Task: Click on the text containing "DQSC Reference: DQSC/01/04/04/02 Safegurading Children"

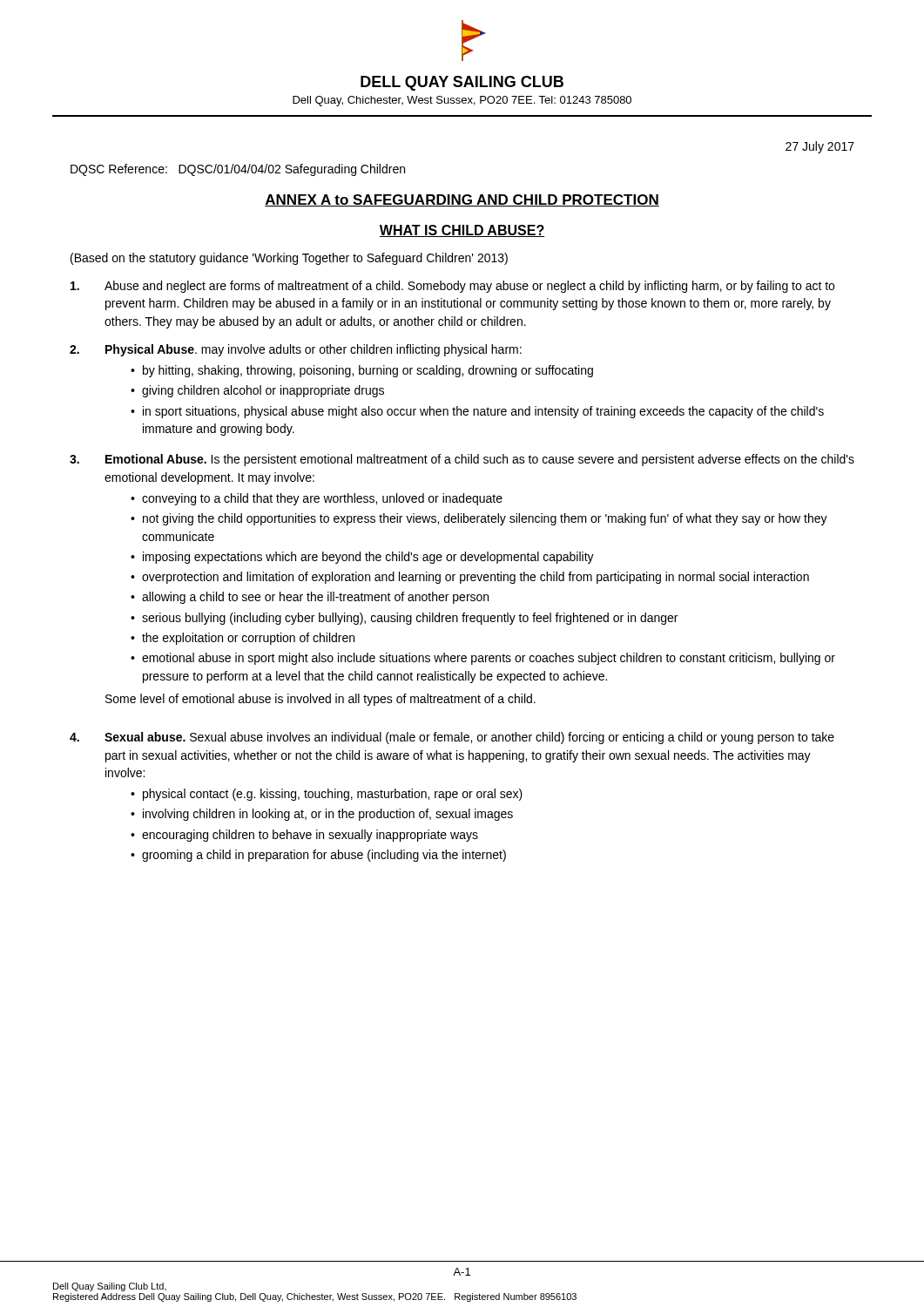Action: pyautogui.click(x=238, y=169)
